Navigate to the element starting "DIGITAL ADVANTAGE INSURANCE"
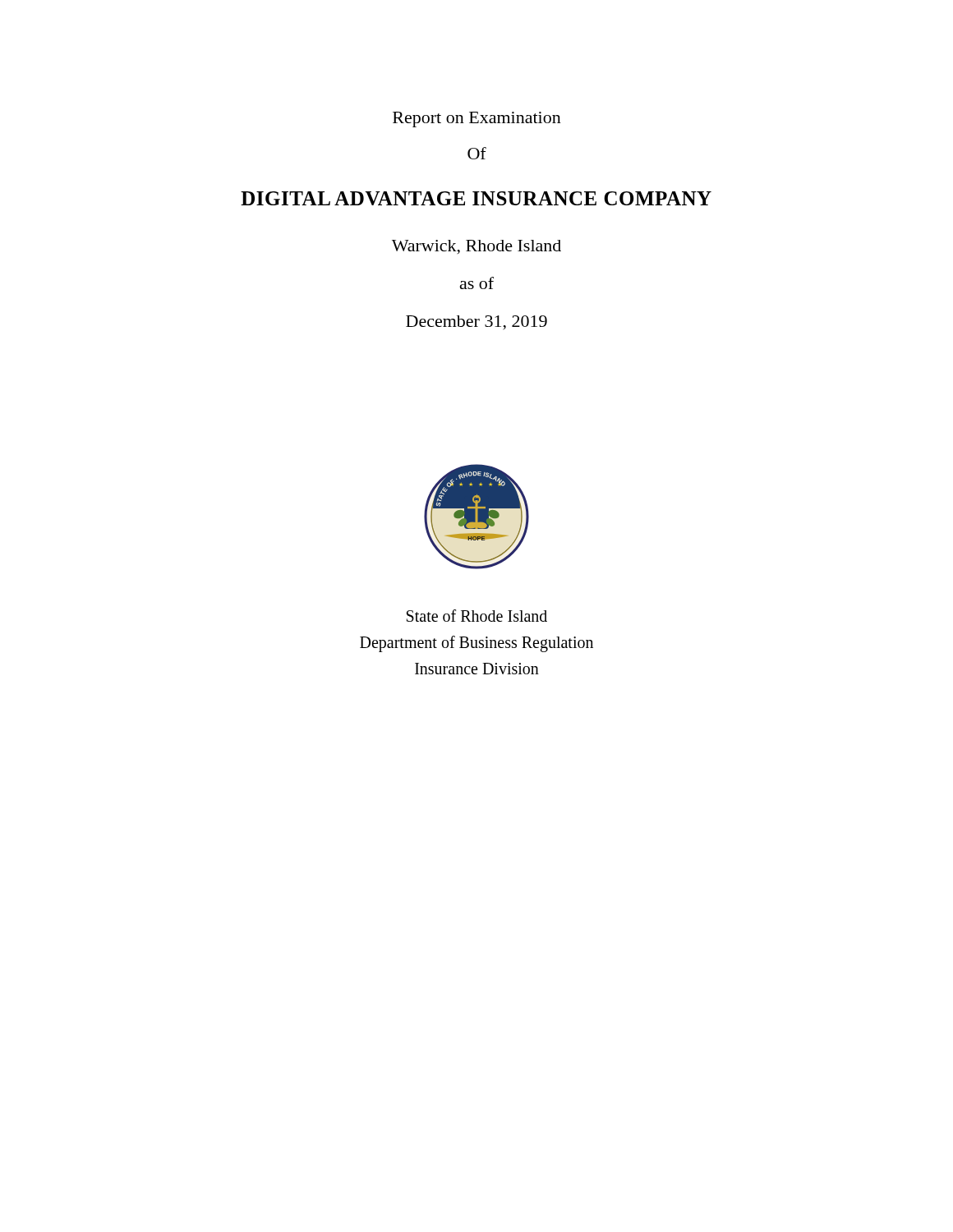The height and width of the screenshot is (1232, 953). click(476, 198)
